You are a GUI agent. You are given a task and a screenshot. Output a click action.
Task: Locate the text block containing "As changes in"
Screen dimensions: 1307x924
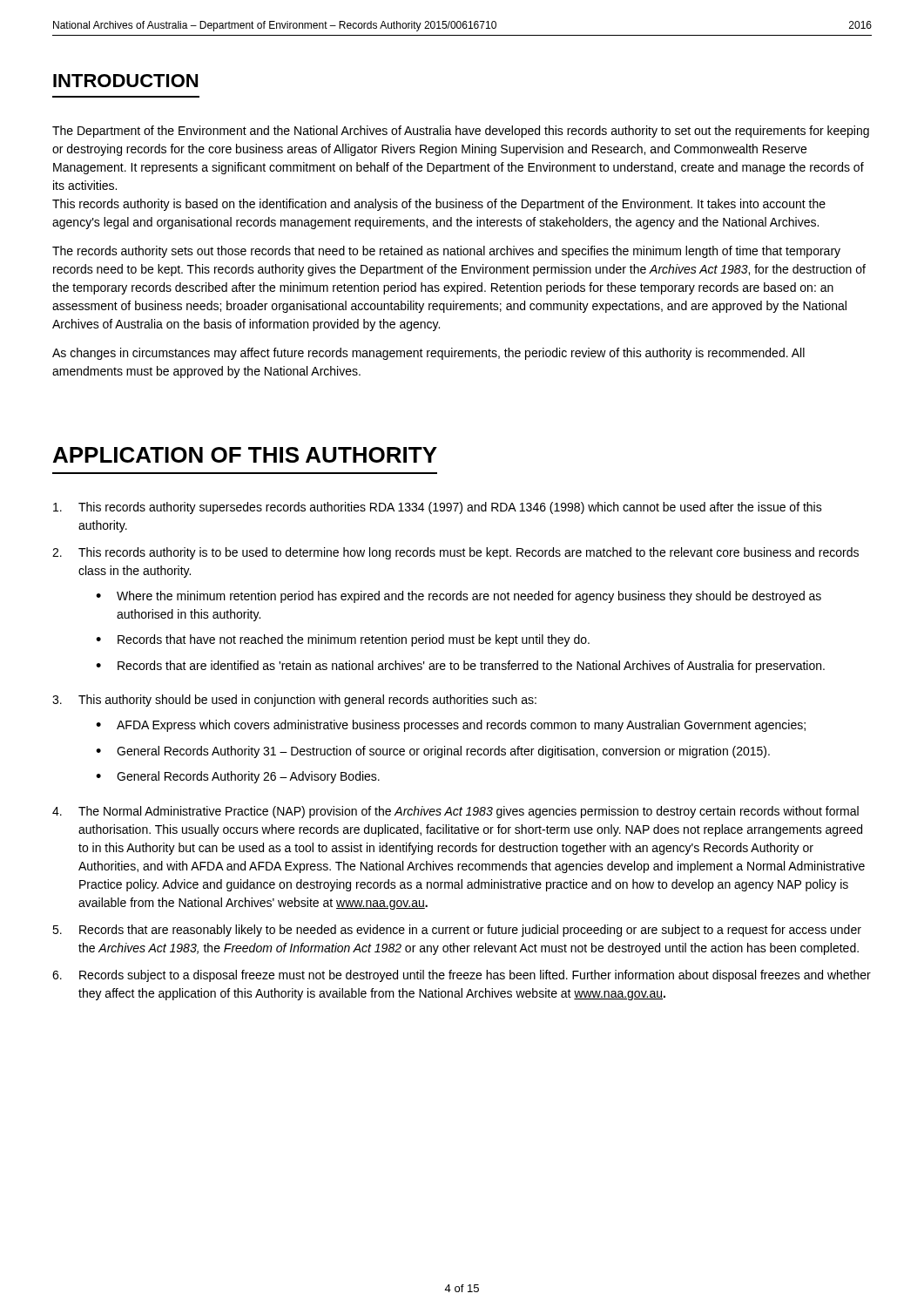point(429,362)
